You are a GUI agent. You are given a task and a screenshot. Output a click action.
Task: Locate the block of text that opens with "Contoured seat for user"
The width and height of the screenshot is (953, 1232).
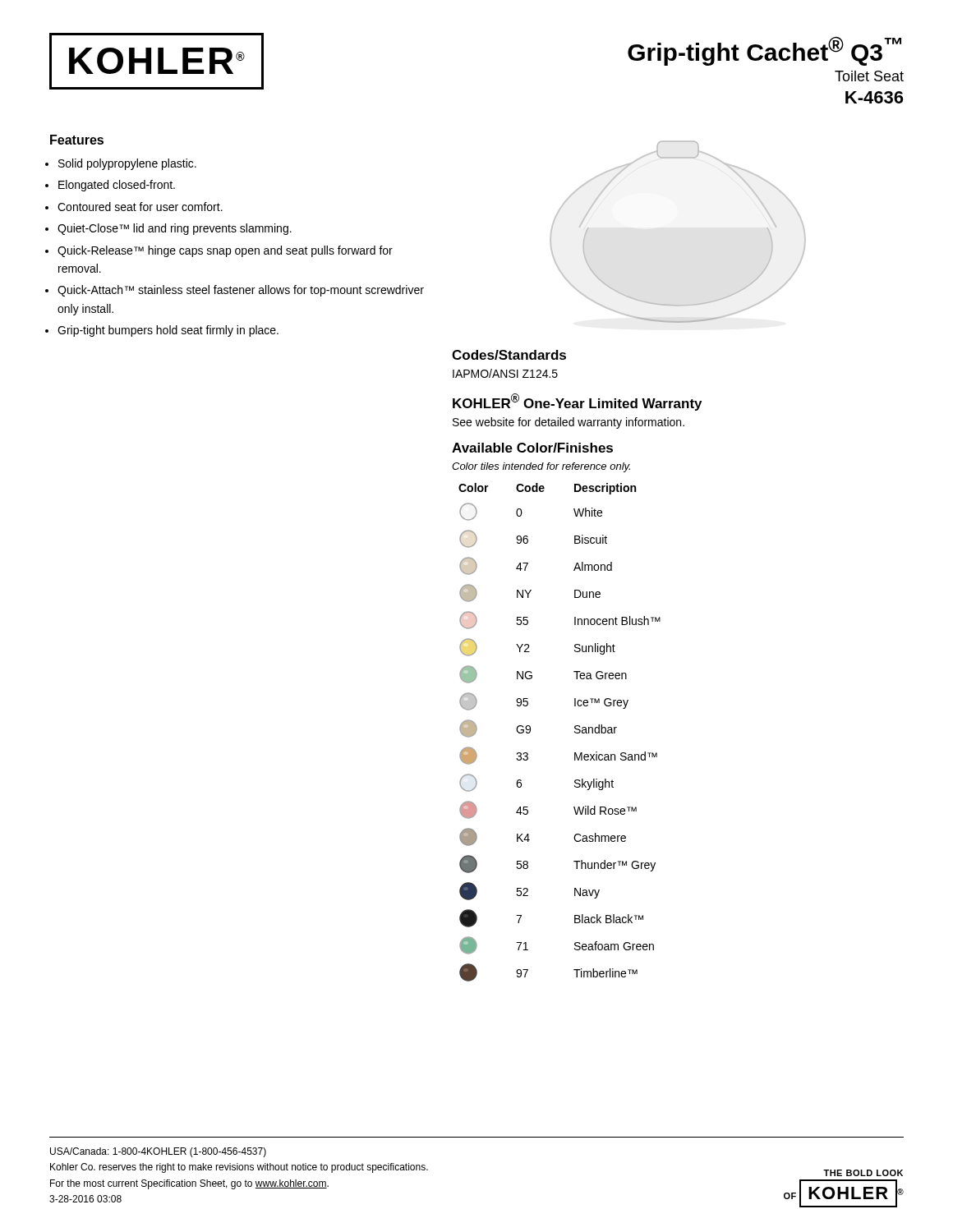(140, 207)
